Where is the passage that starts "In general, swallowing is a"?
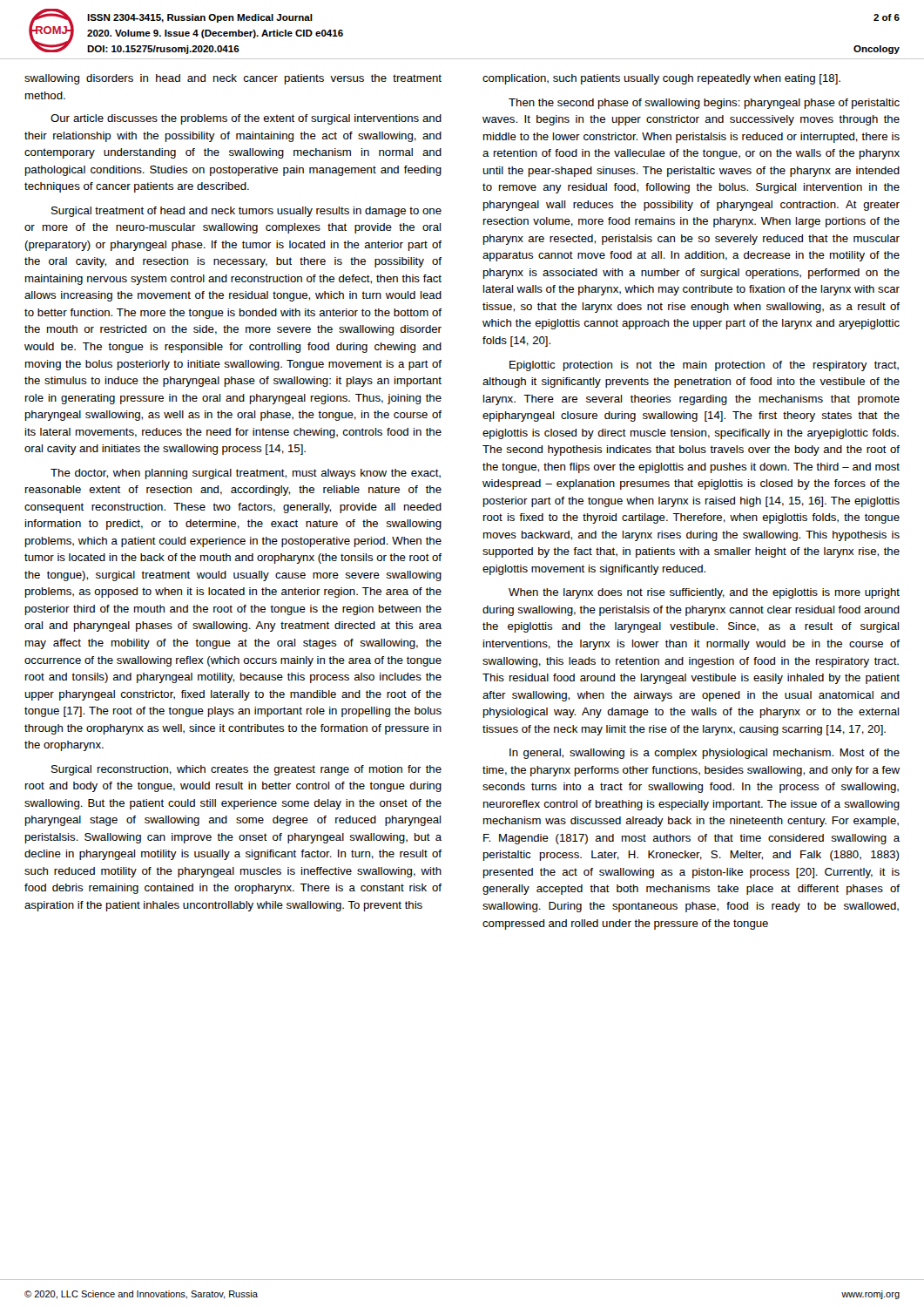This screenshot has width=924, height=1307. [691, 838]
